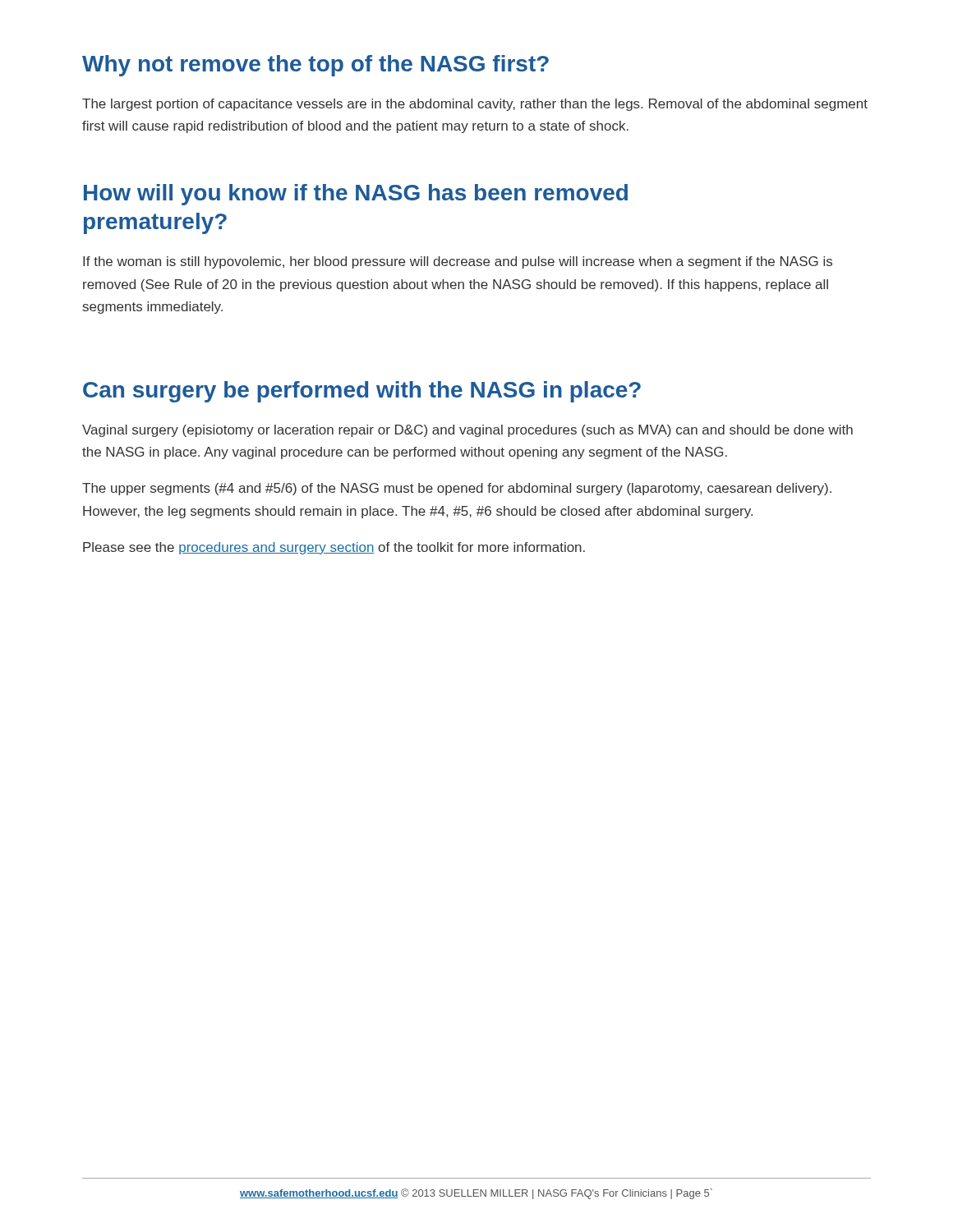953x1232 pixels.
Task: Find the section header with the text "How will you"
Action: (476, 207)
